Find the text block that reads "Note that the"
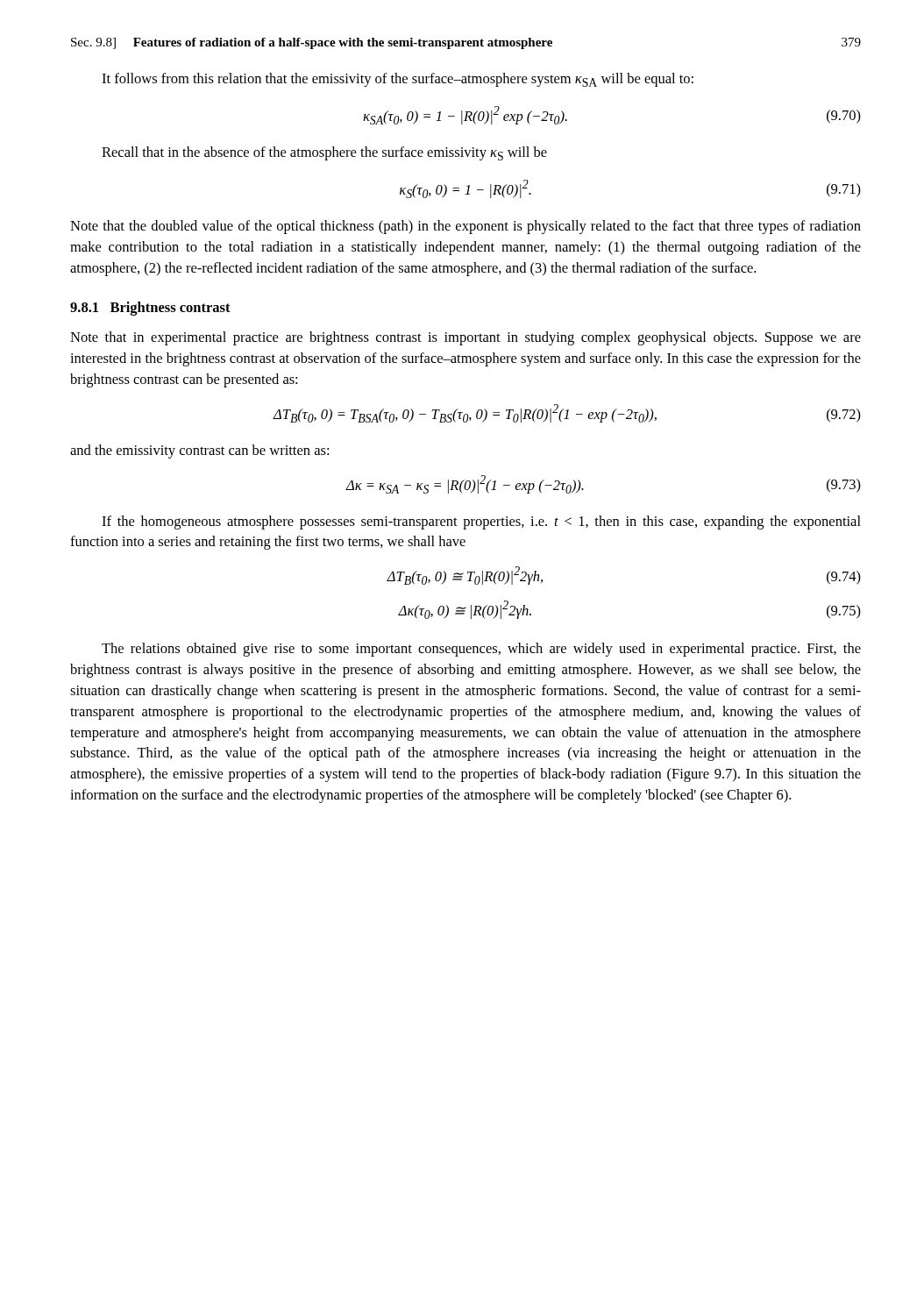 pyautogui.click(x=466, y=246)
